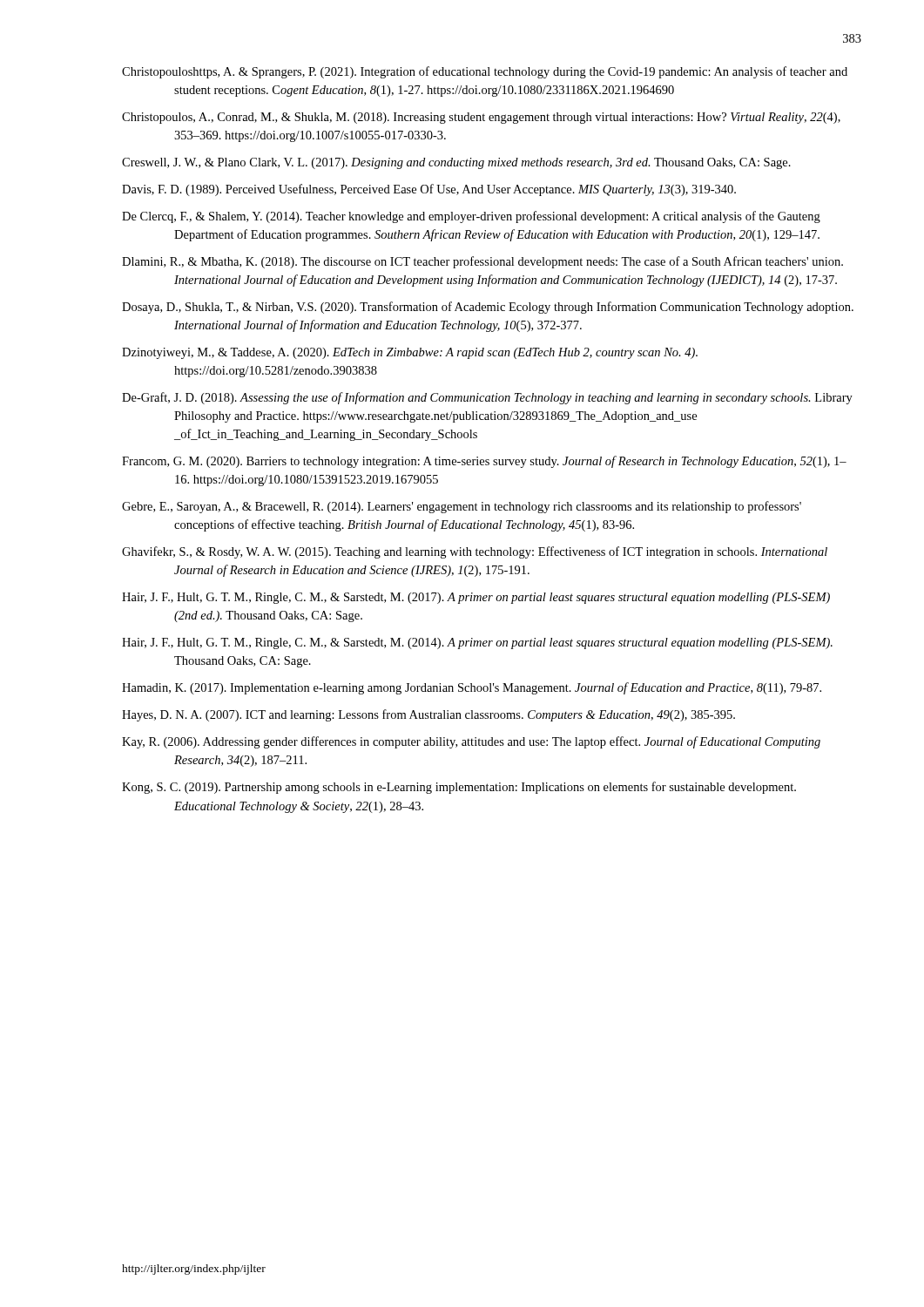The height and width of the screenshot is (1307, 924).
Task: Locate the list item containing "Kong, S. C. (2019)."
Action: 459,796
